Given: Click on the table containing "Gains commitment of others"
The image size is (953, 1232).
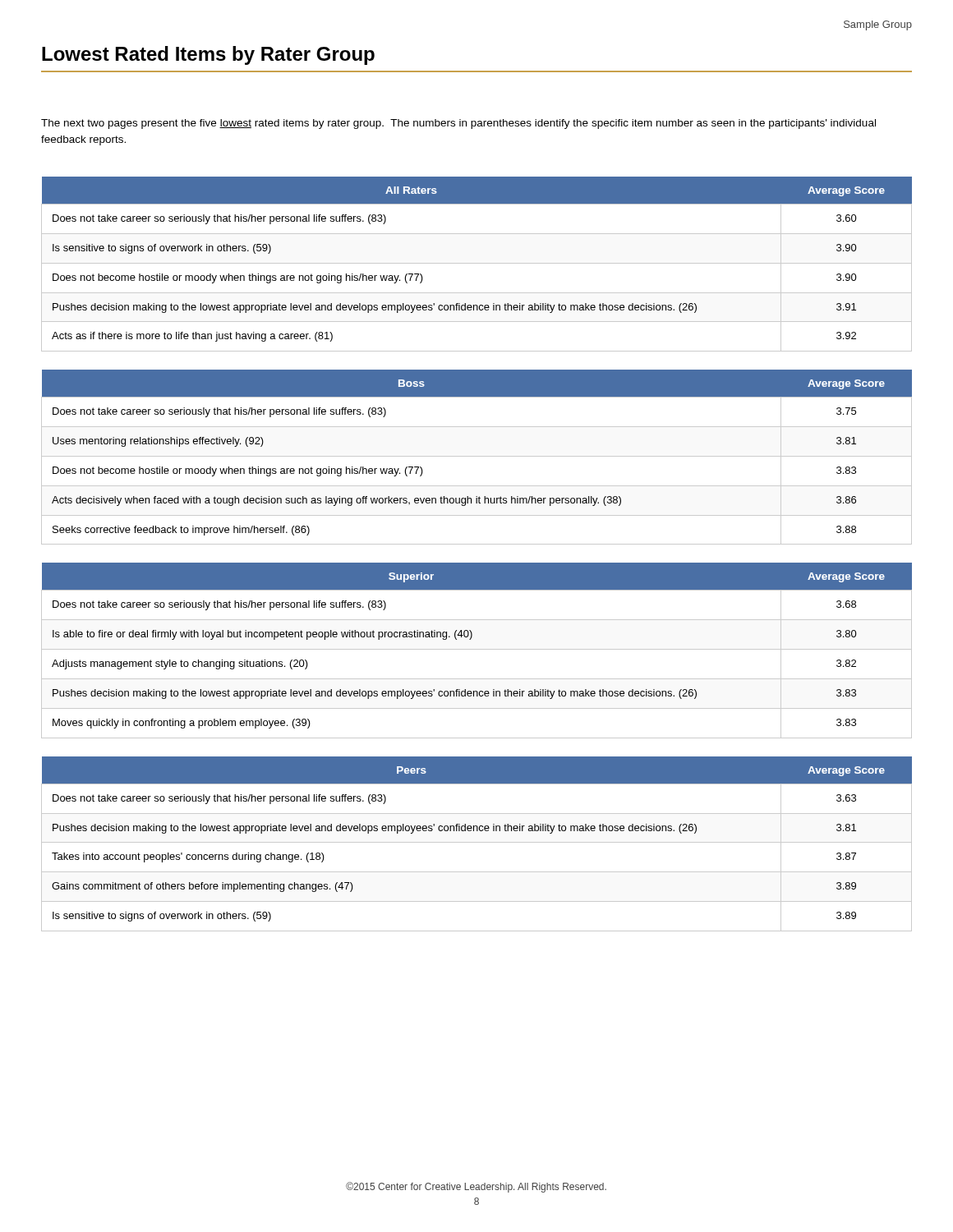Looking at the screenshot, I should (476, 844).
